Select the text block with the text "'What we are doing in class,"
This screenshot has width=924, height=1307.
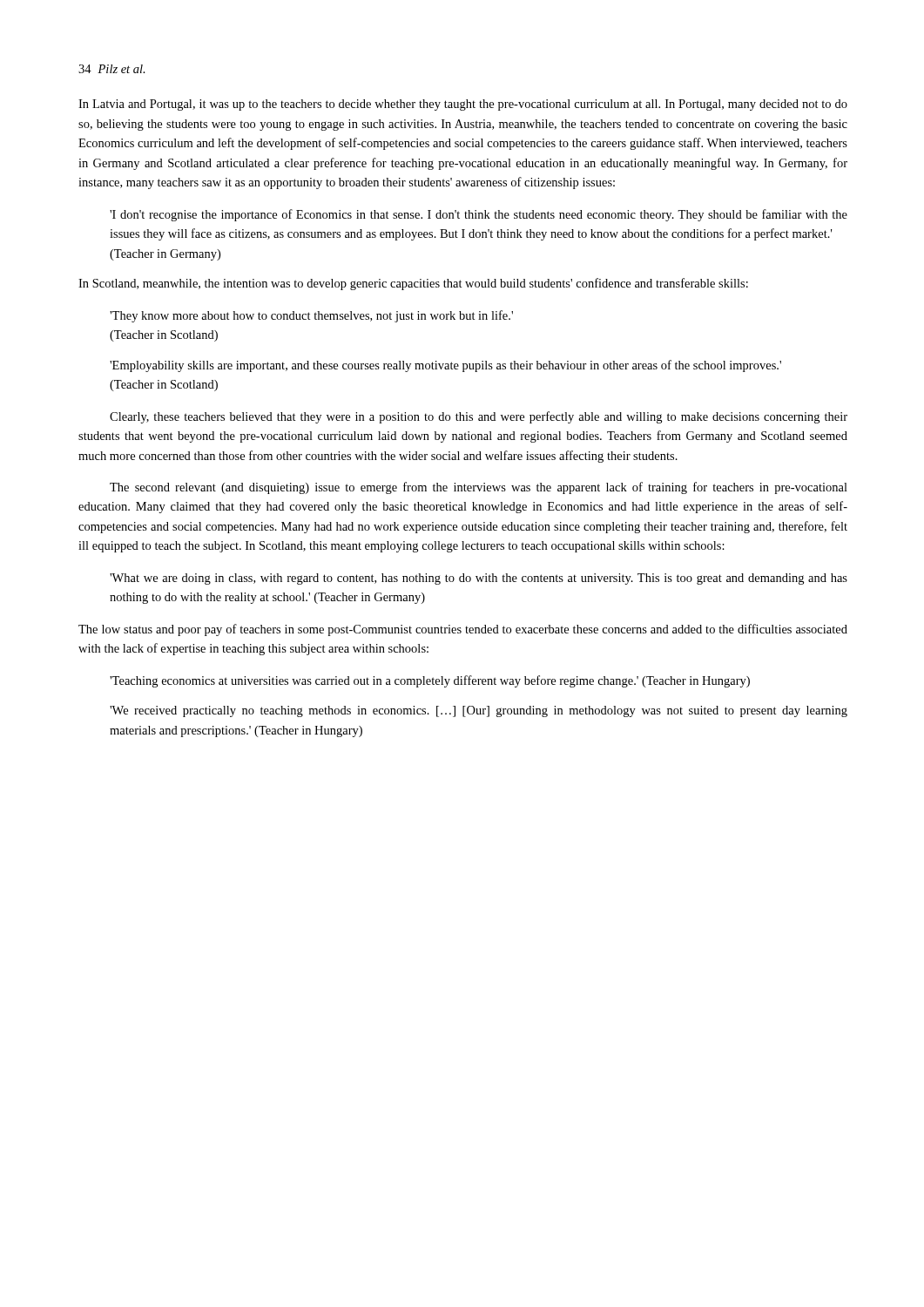click(479, 588)
